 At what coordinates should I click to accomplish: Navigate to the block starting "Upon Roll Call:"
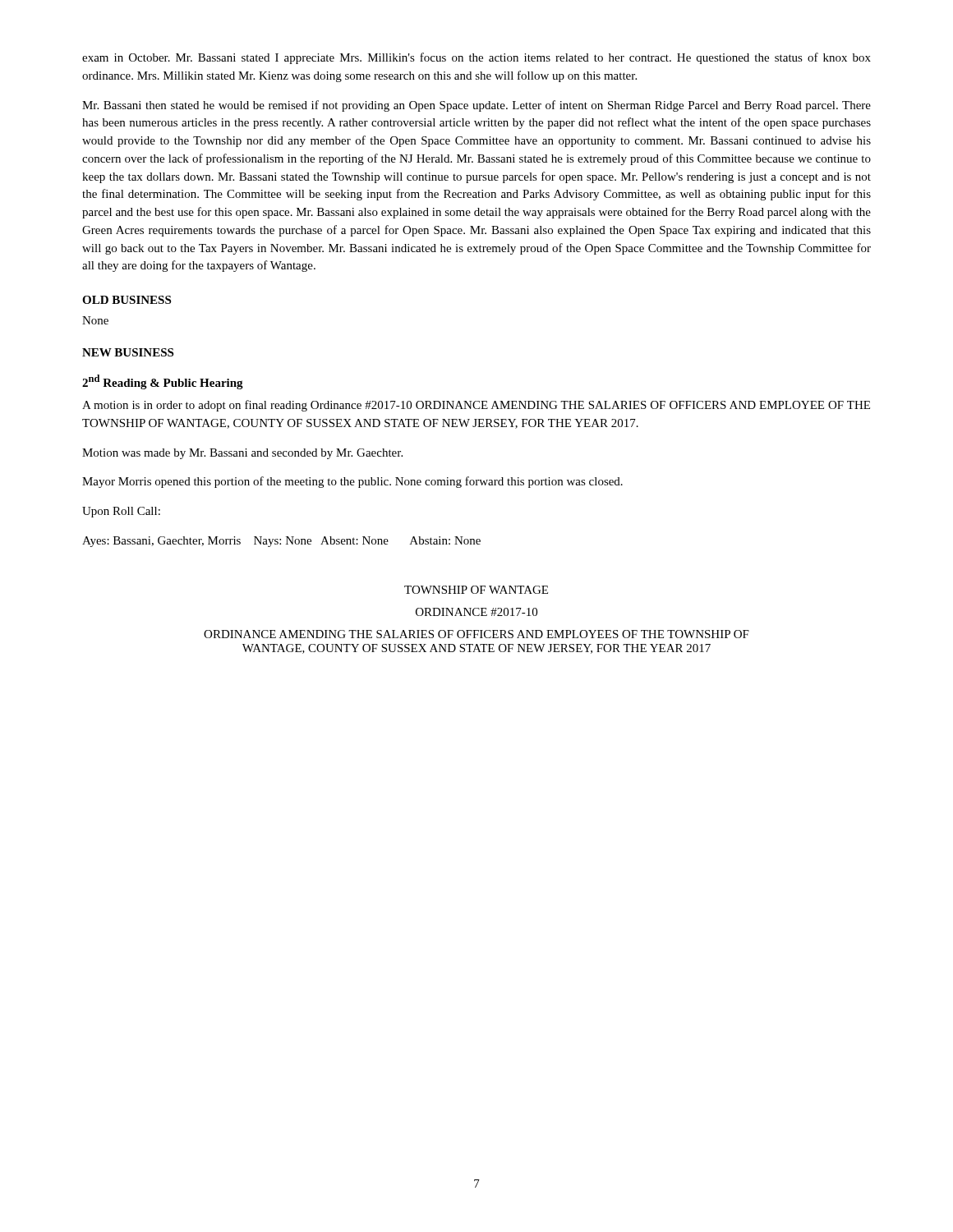(x=122, y=511)
